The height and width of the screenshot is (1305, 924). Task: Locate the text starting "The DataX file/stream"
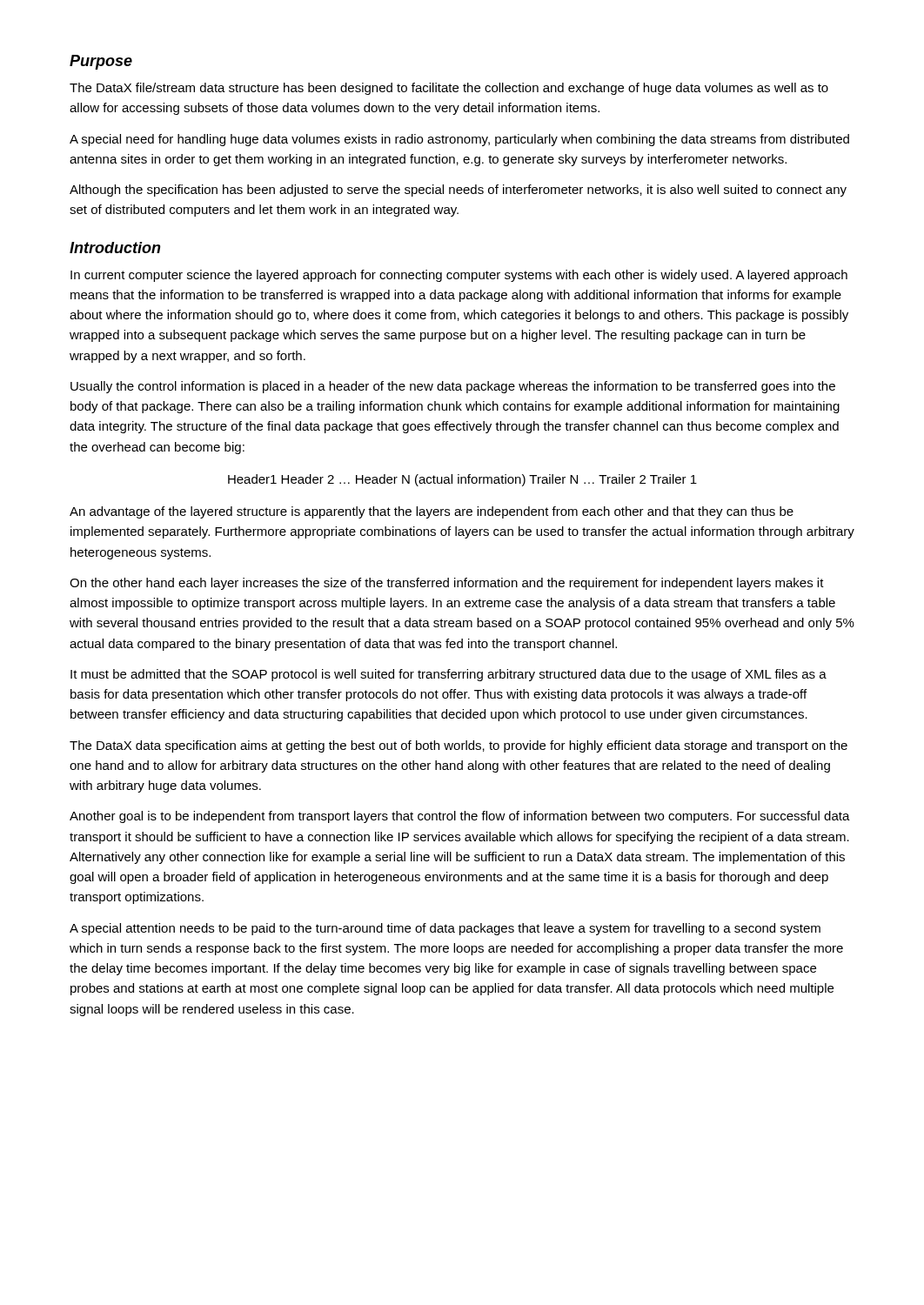click(x=449, y=98)
